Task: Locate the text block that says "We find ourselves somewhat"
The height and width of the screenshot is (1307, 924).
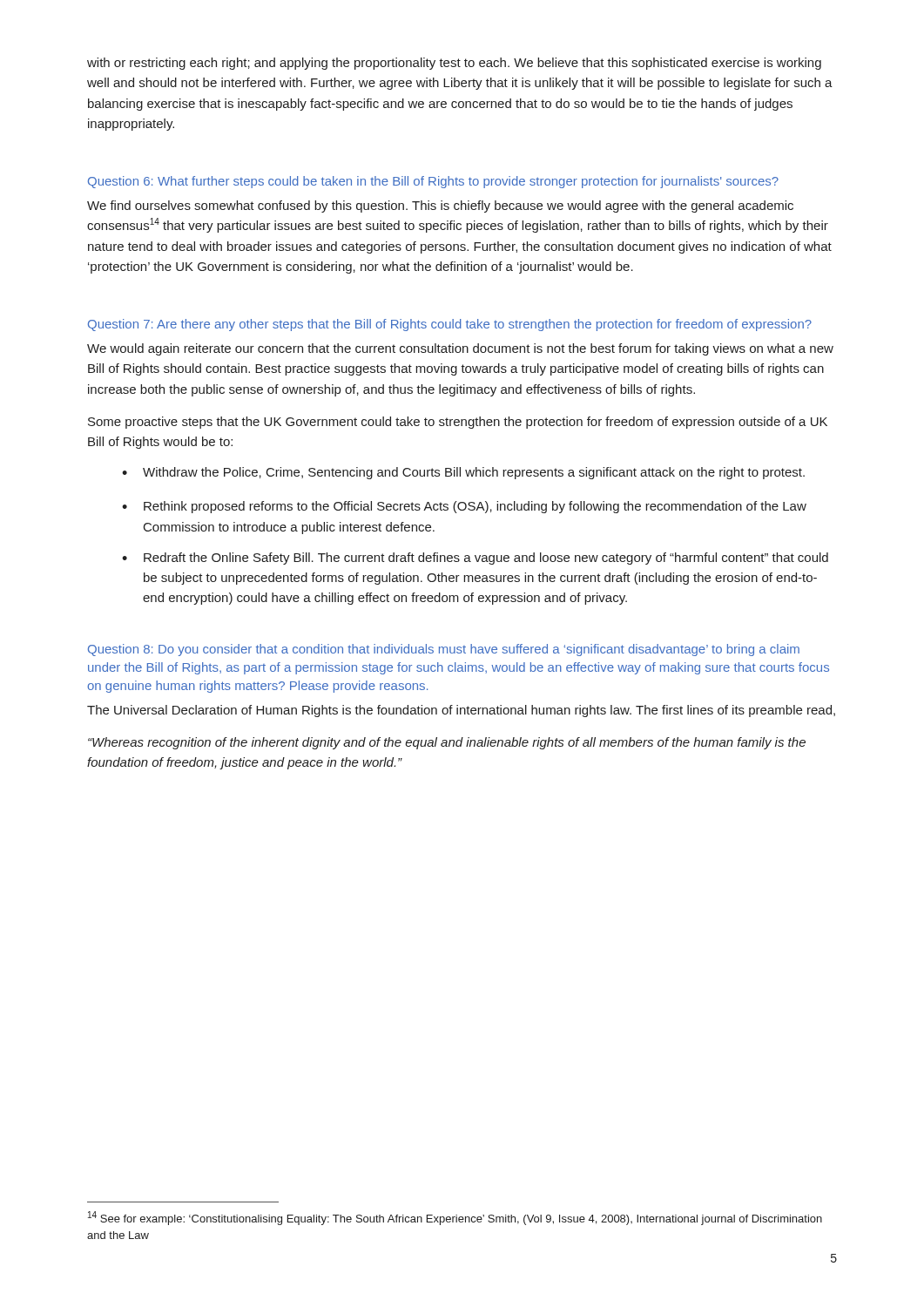Action: point(462,236)
